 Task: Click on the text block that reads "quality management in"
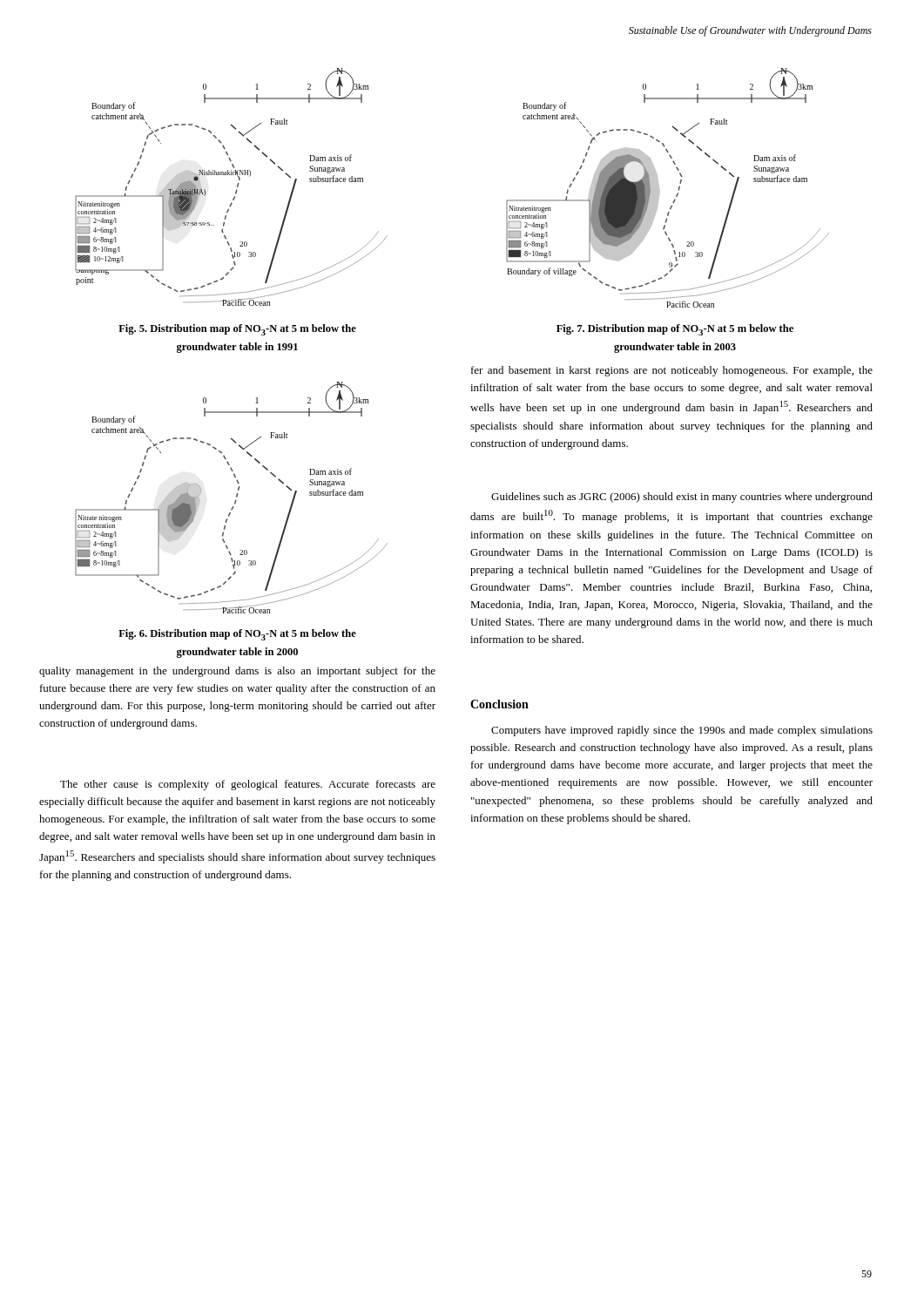coord(237,697)
